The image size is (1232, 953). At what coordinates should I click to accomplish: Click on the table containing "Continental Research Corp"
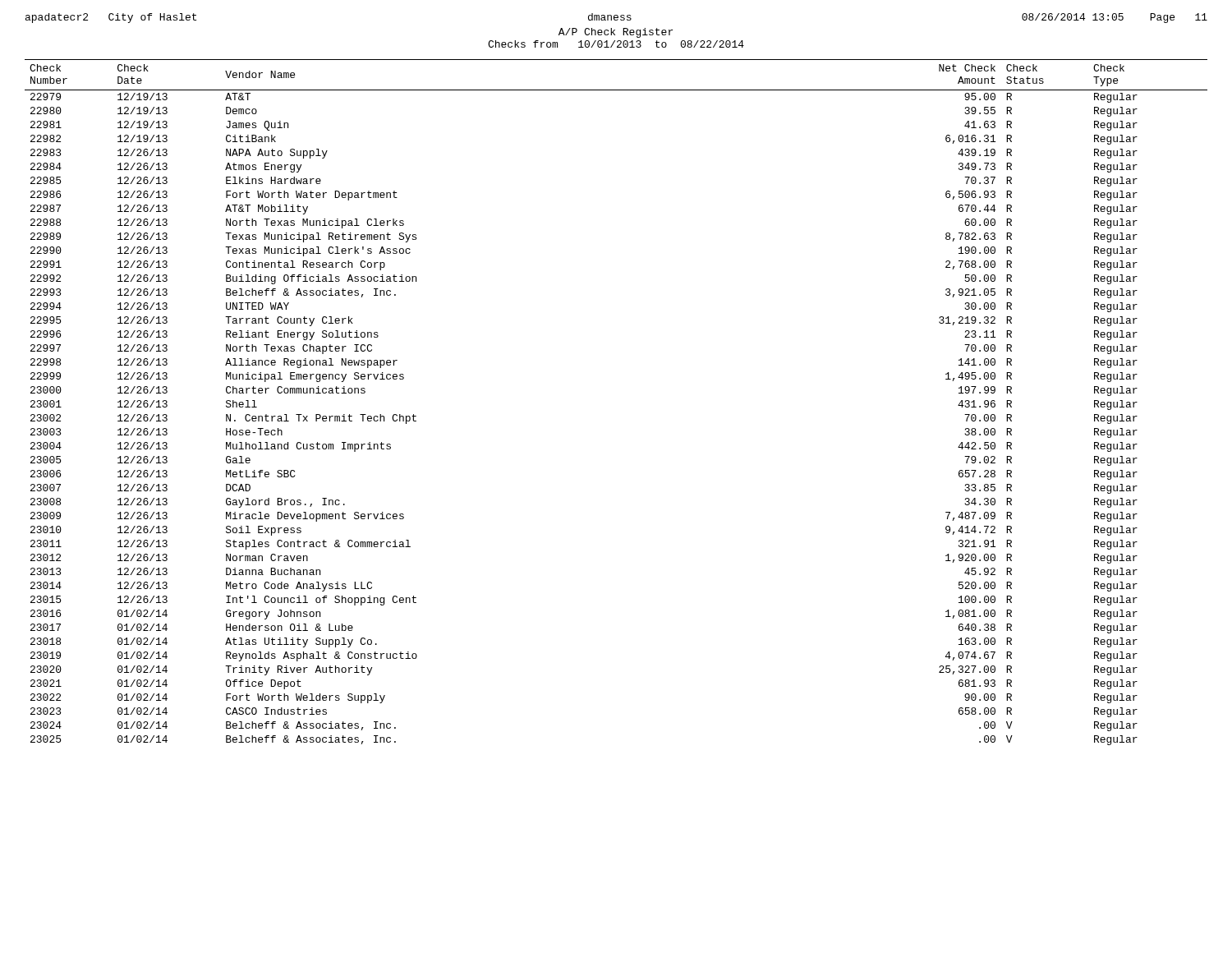(616, 403)
